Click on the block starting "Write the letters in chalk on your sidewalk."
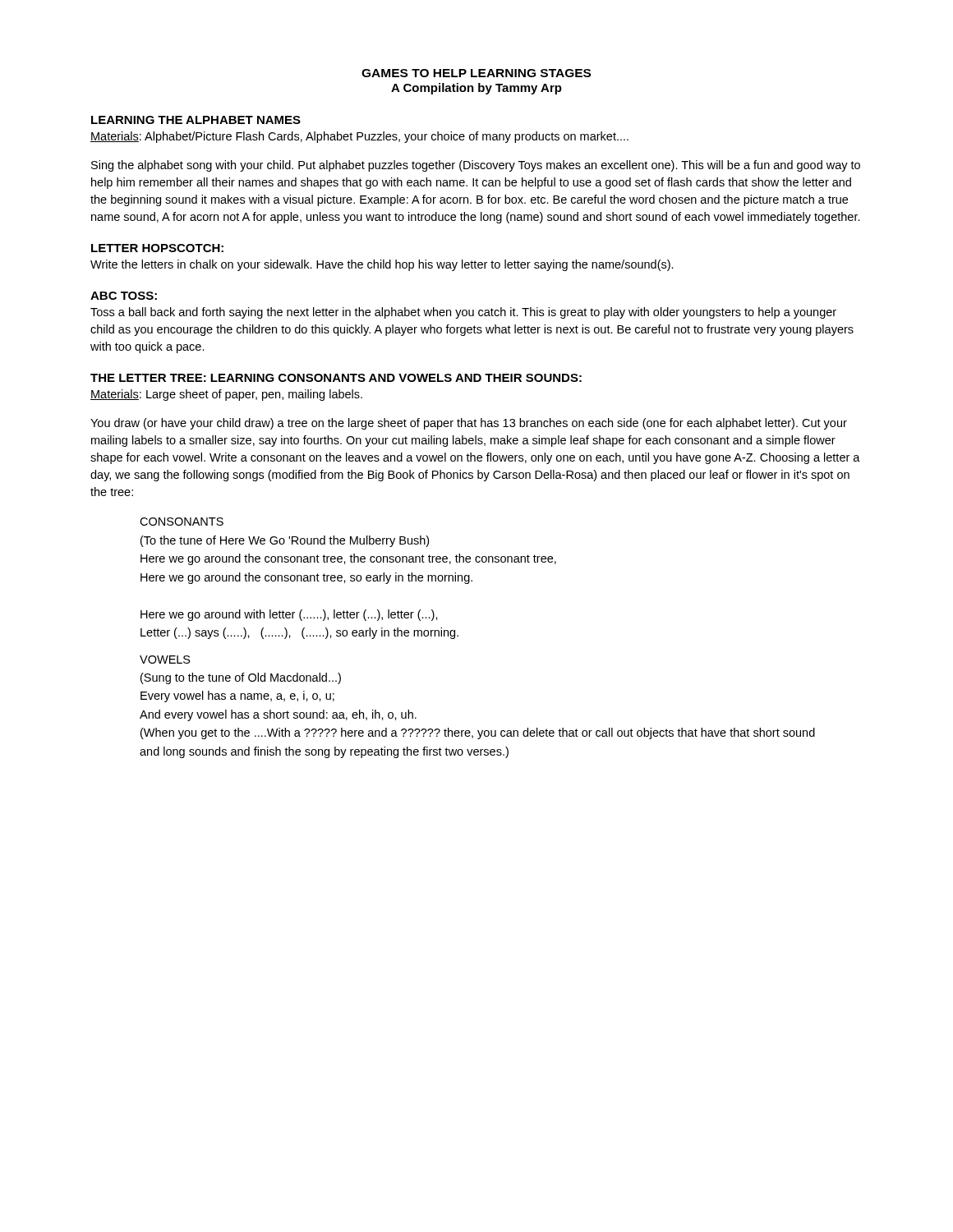Image resolution: width=953 pixels, height=1232 pixels. pos(382,265)
